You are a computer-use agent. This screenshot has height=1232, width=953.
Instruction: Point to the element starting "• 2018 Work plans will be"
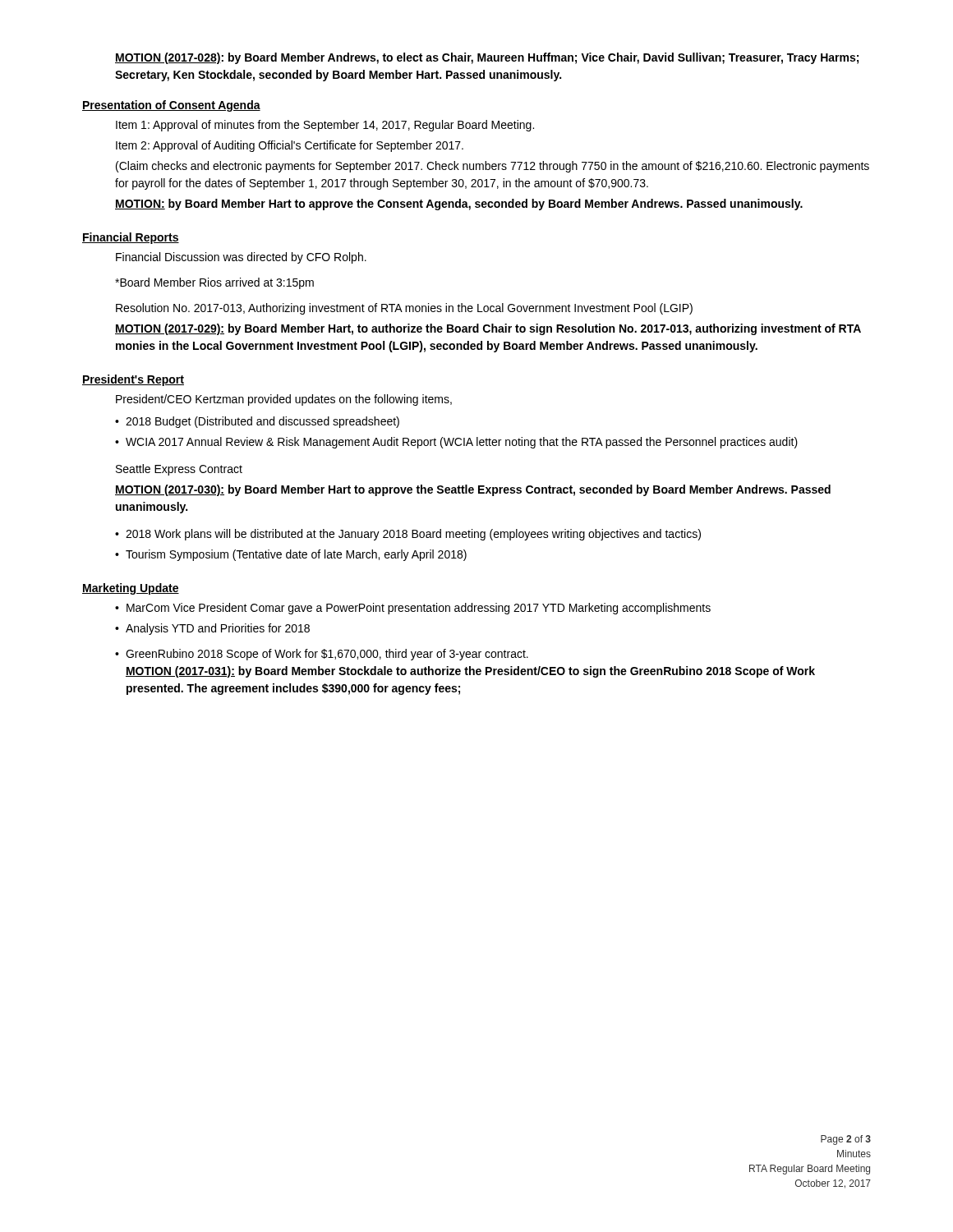493,534
